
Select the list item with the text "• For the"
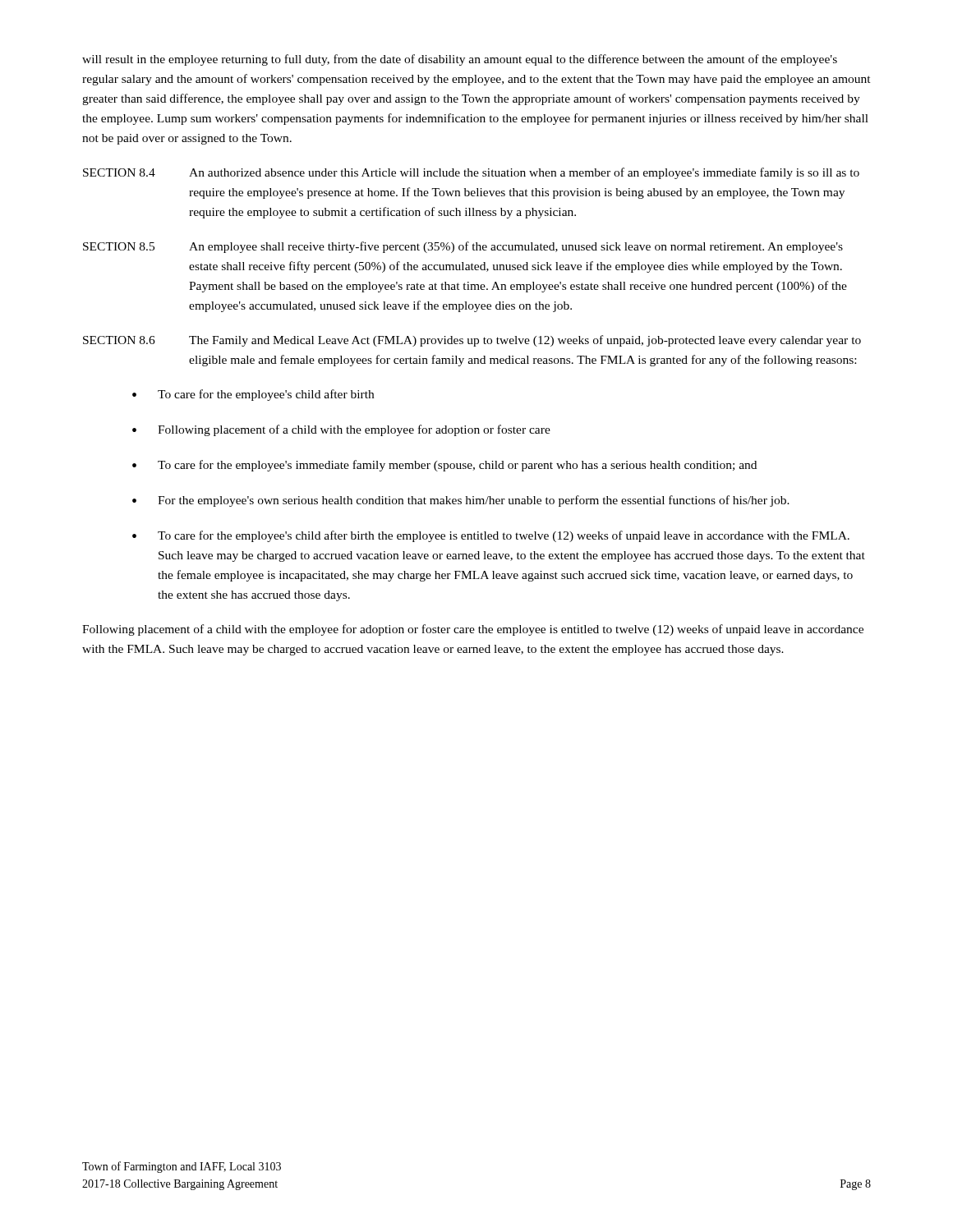pyautogui.click(x=501, y=502)
